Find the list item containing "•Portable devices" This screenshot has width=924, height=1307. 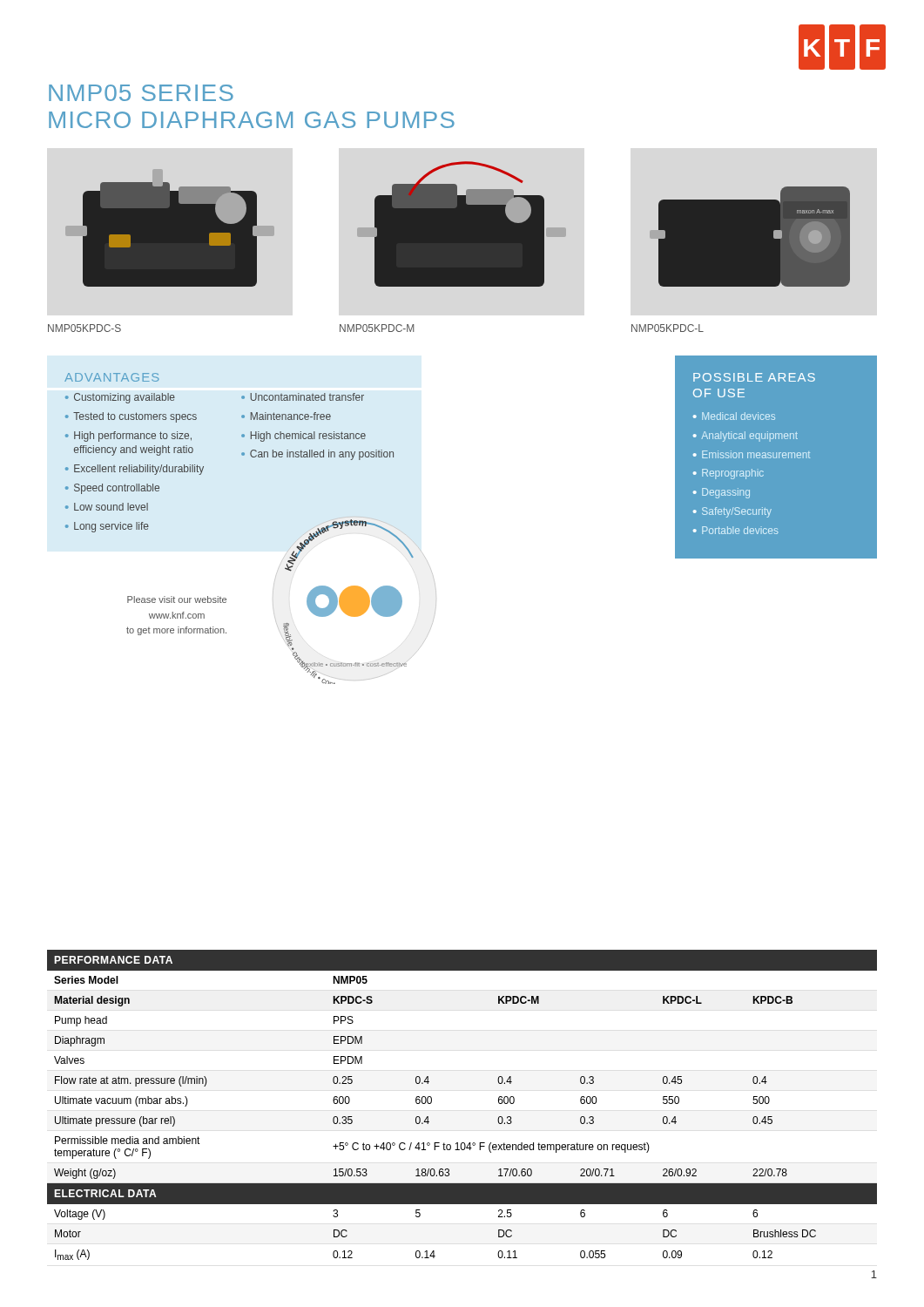[x=735, y=531]
